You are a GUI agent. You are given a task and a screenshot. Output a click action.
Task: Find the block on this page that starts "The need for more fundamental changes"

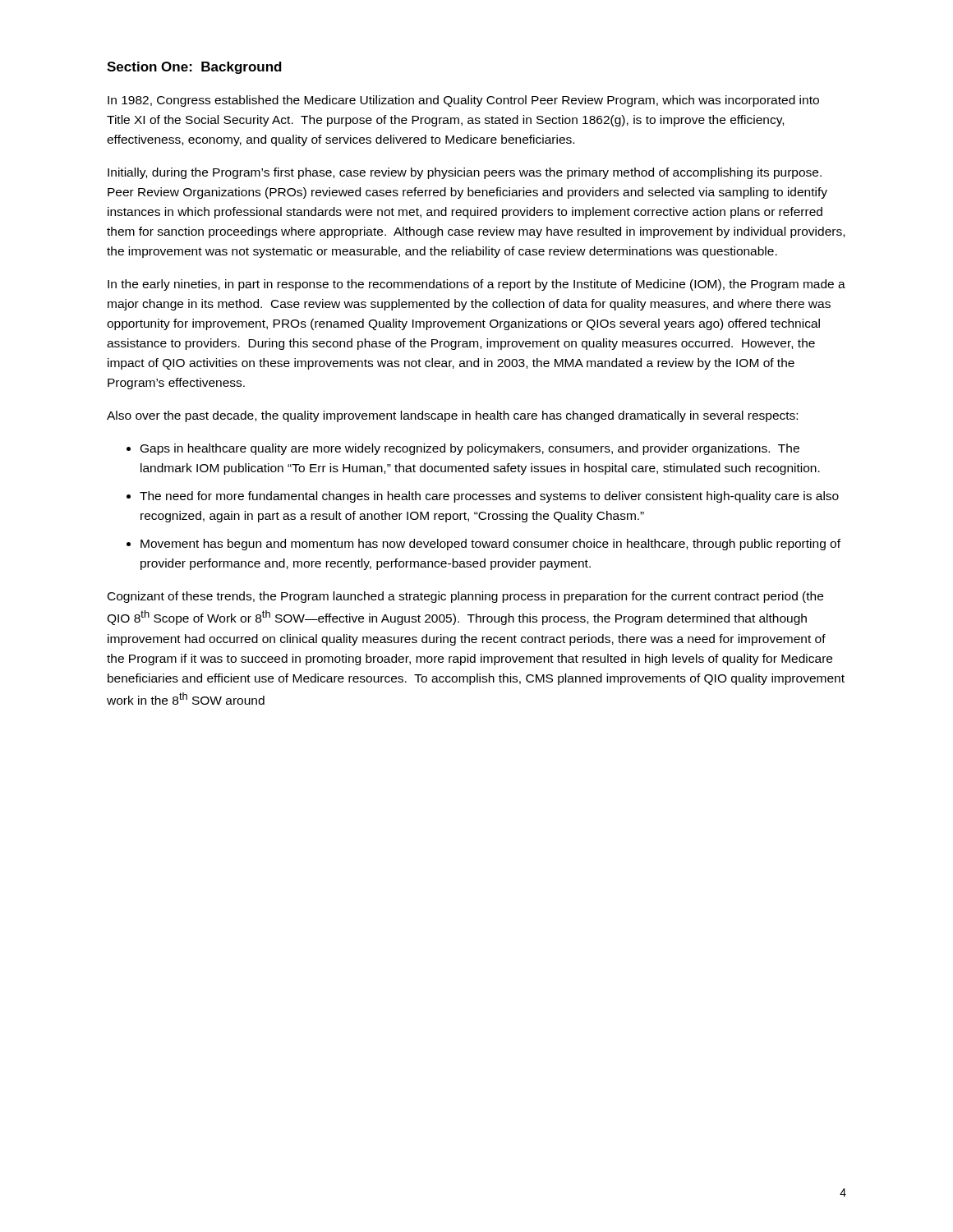pos(489,506)
